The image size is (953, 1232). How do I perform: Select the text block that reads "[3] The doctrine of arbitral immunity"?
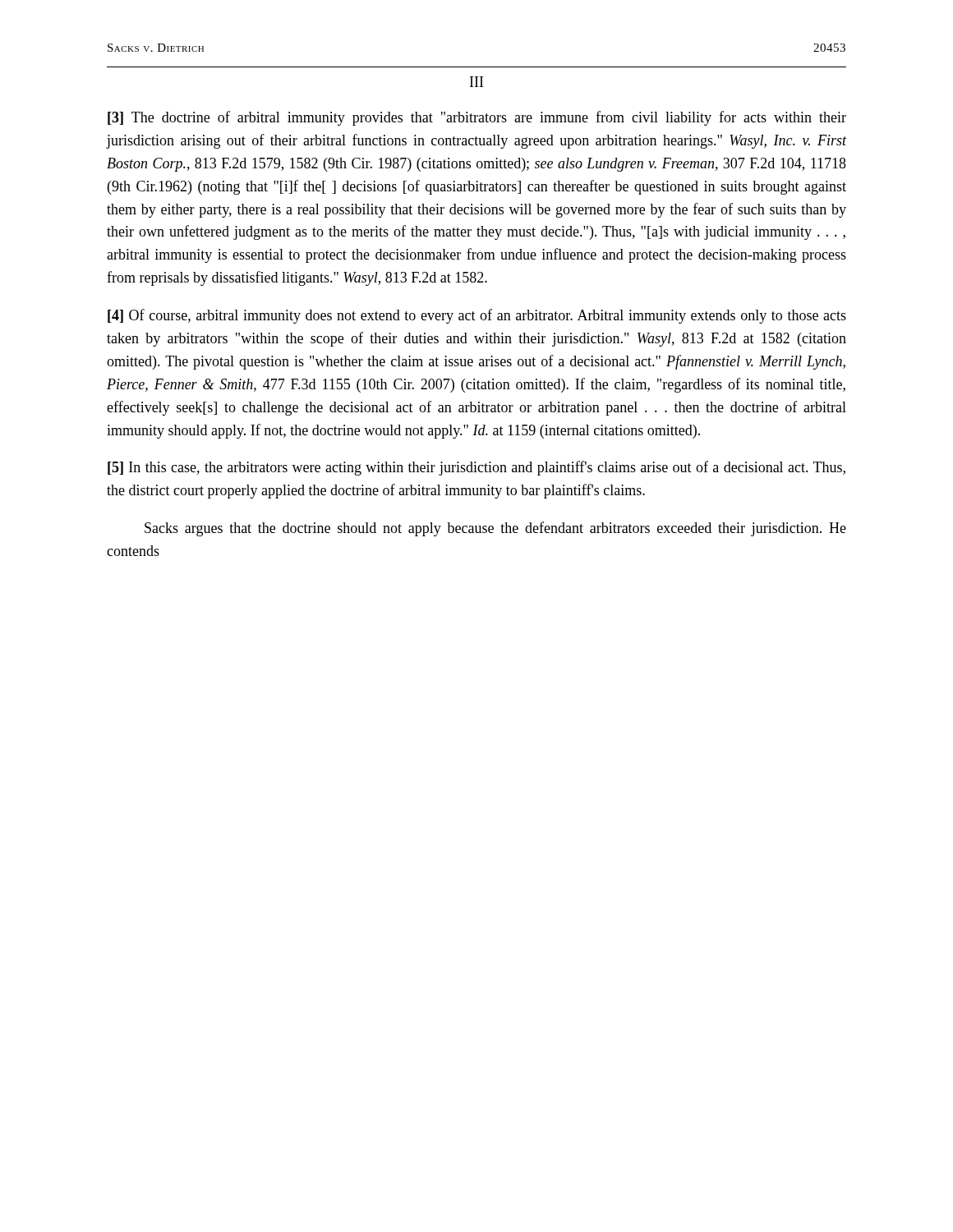point(476,198)
